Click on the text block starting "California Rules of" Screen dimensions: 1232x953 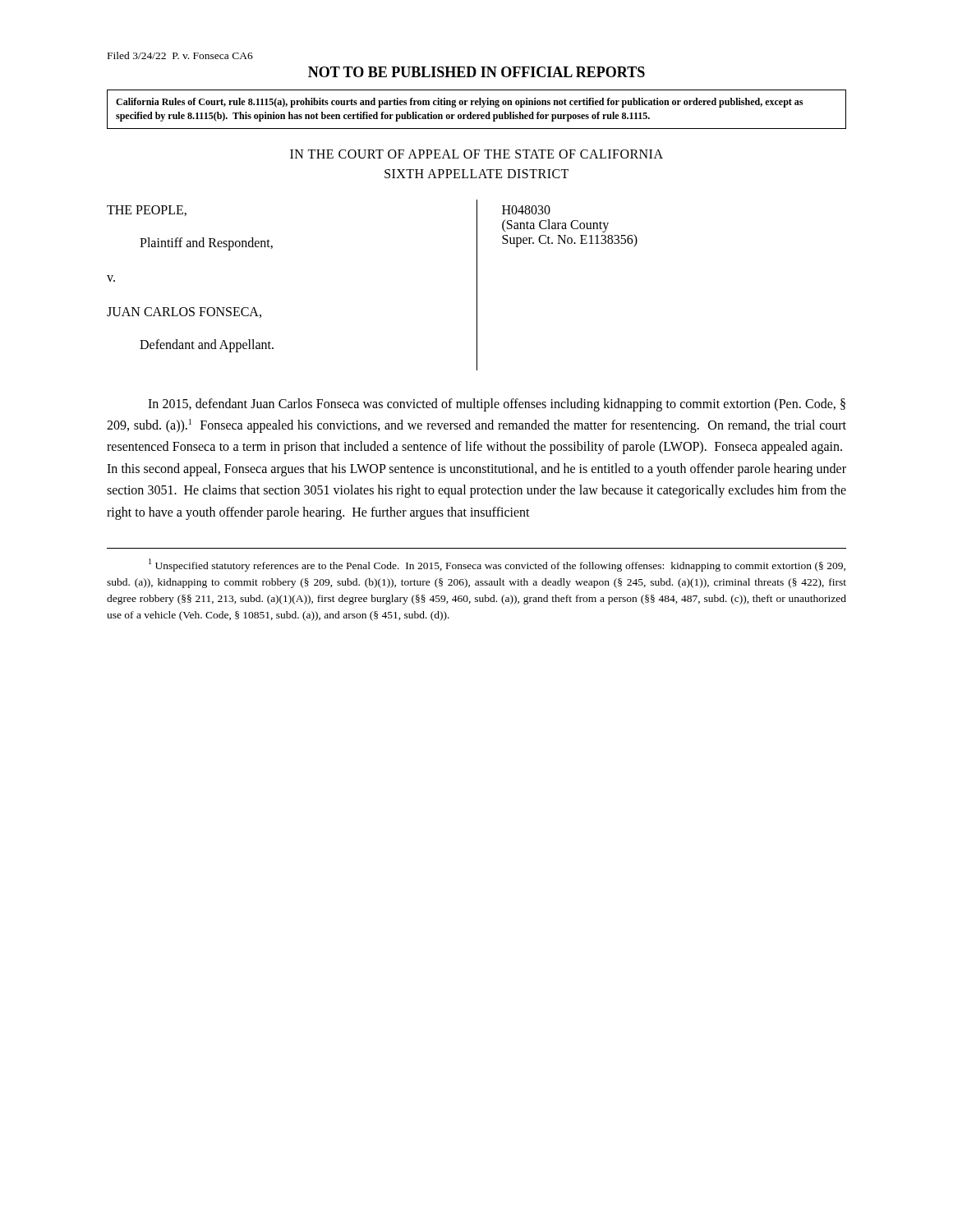[x=459, y=109]
